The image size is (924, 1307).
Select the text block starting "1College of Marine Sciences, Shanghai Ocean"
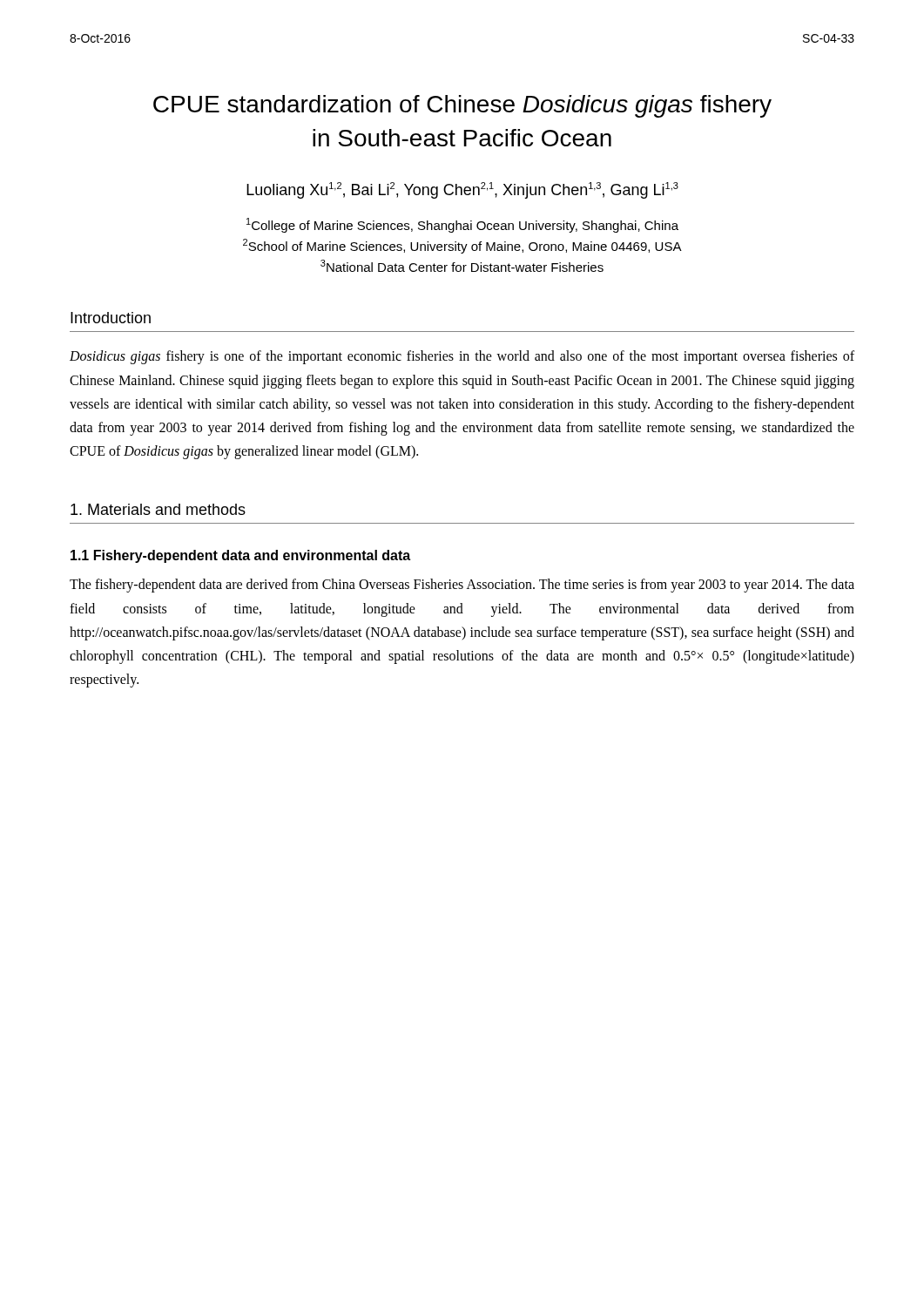click(x=462, y=246)
